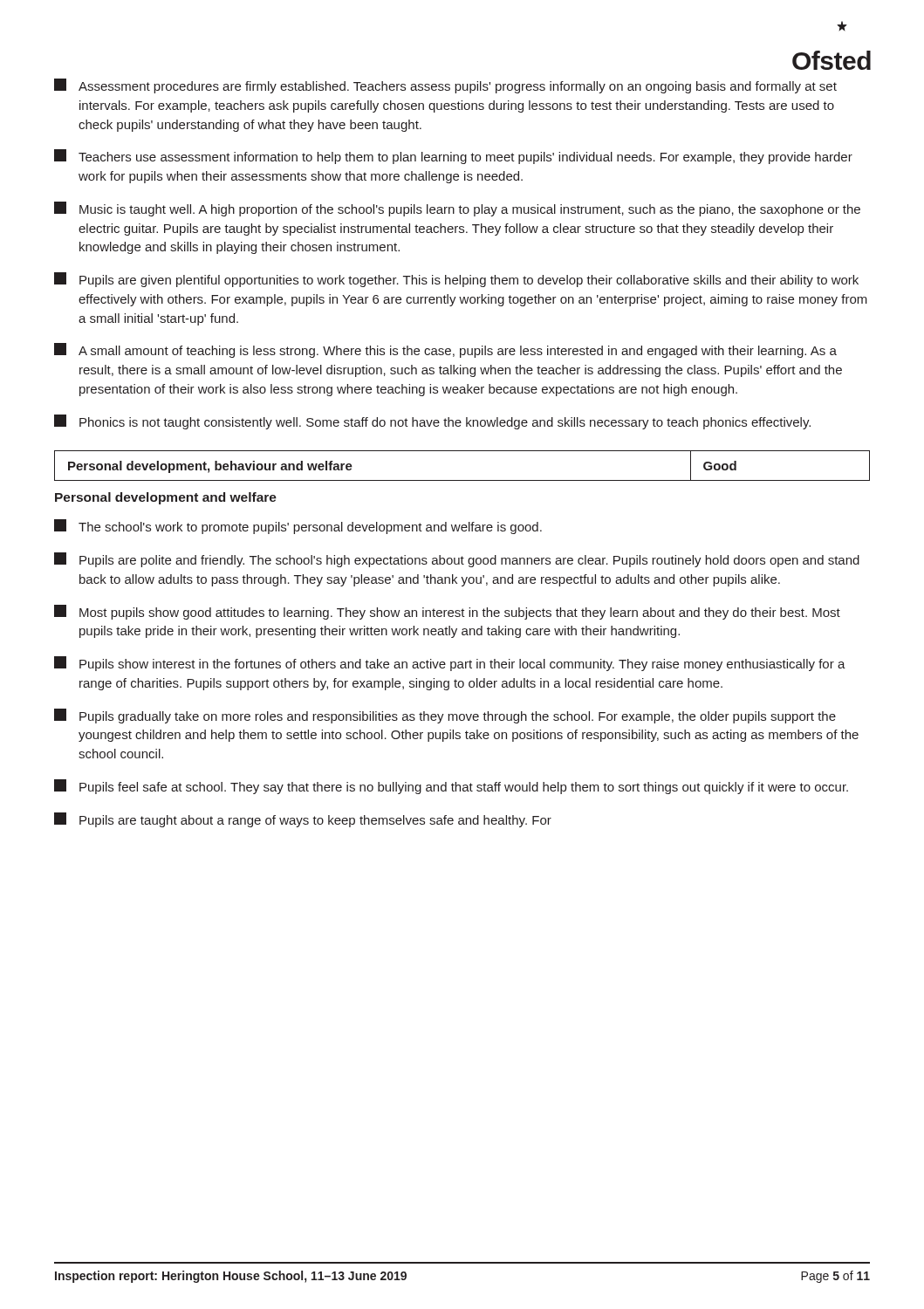The height and width of the screenshot is (1309, 924).
Task: Point to the block starting "Phonics is not taught consistently well."
Action: [462, 422]
